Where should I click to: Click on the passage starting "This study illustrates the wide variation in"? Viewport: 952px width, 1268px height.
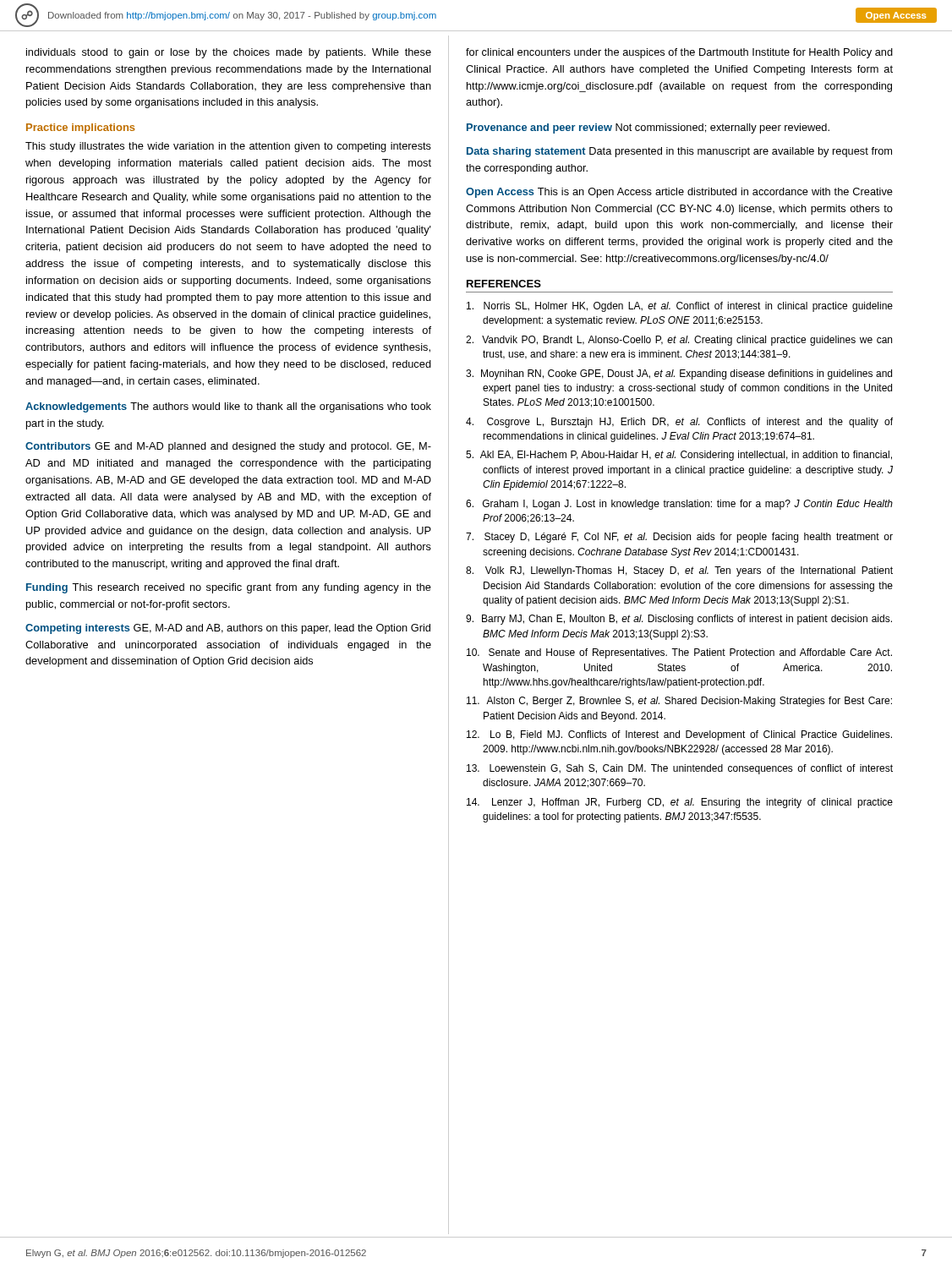[228, 263]
